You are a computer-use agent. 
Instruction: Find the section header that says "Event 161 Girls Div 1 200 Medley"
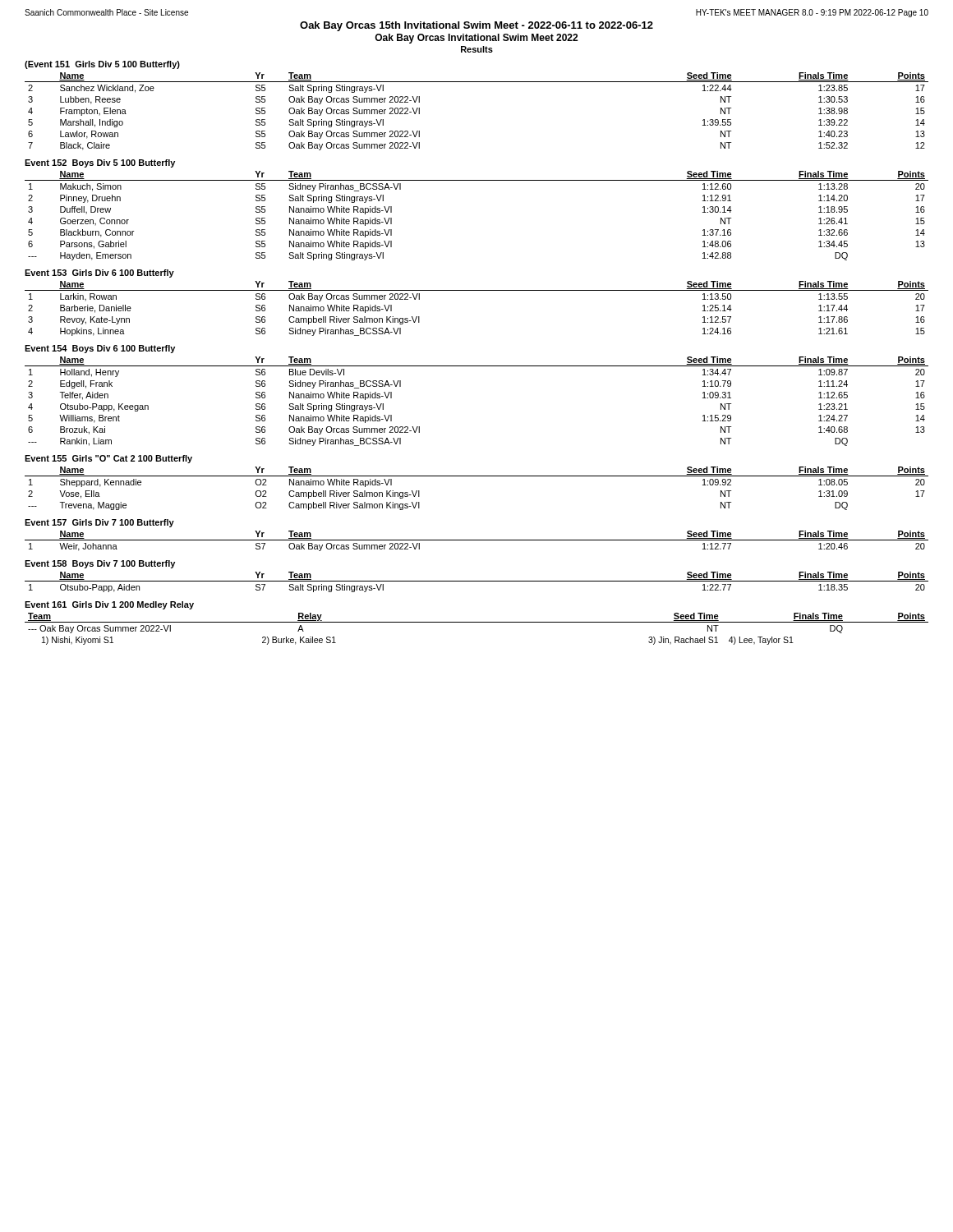pos(109,605)
